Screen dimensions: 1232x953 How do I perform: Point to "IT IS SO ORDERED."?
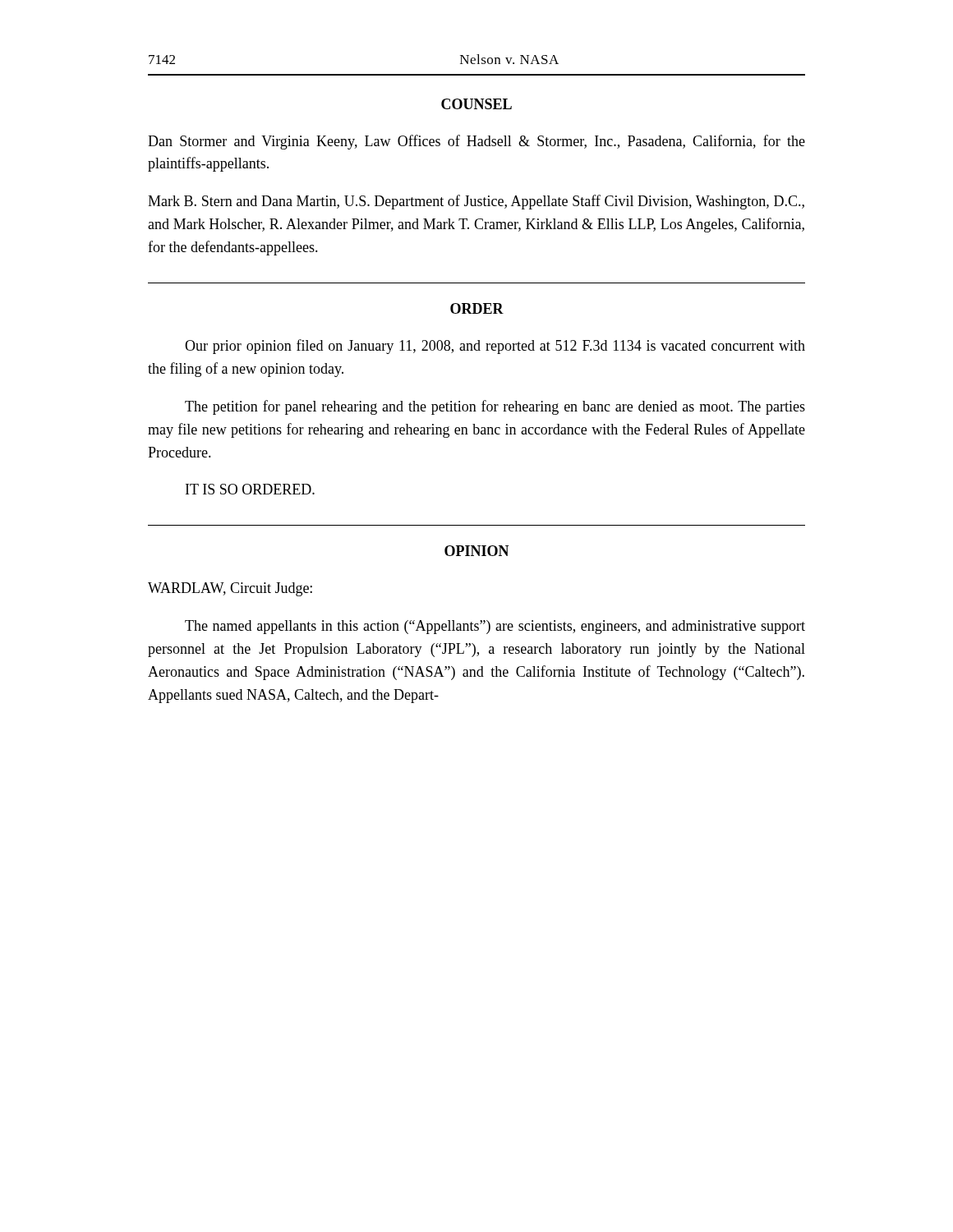(x=250, y=490)
